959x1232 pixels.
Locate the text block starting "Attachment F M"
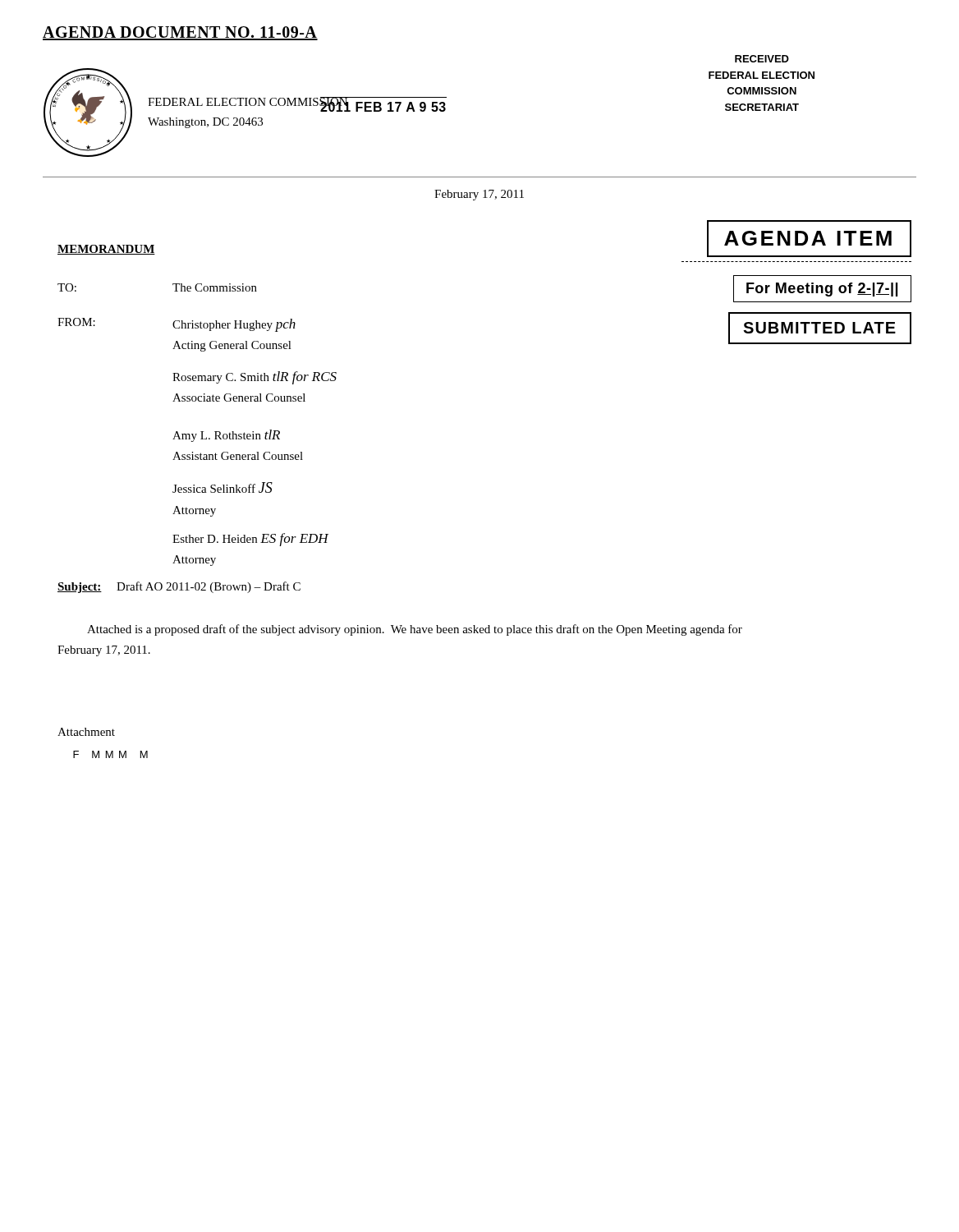coord(103,743)
